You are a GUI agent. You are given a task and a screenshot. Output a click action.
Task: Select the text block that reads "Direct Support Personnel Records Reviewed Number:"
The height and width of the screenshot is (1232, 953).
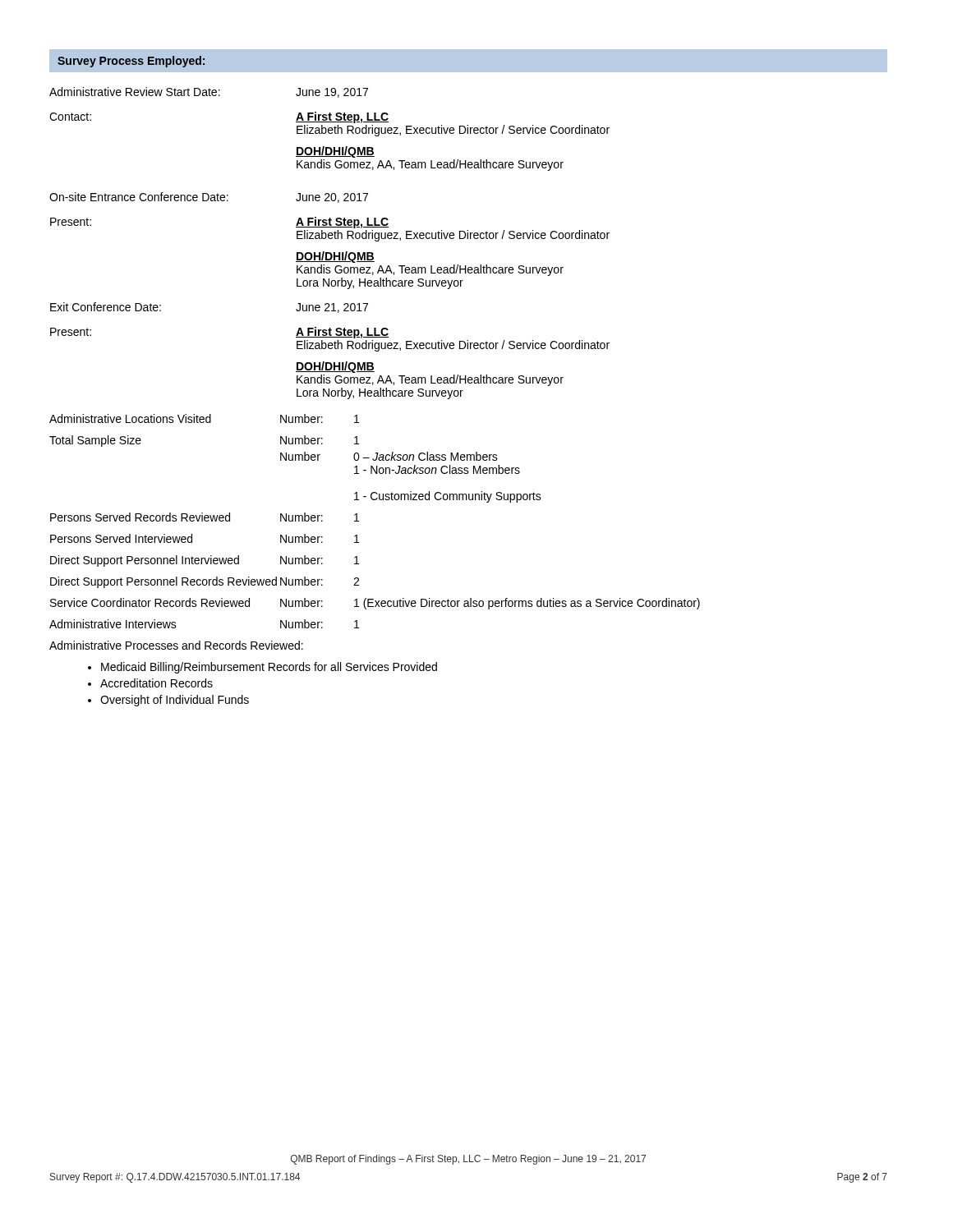coord(205,582)
